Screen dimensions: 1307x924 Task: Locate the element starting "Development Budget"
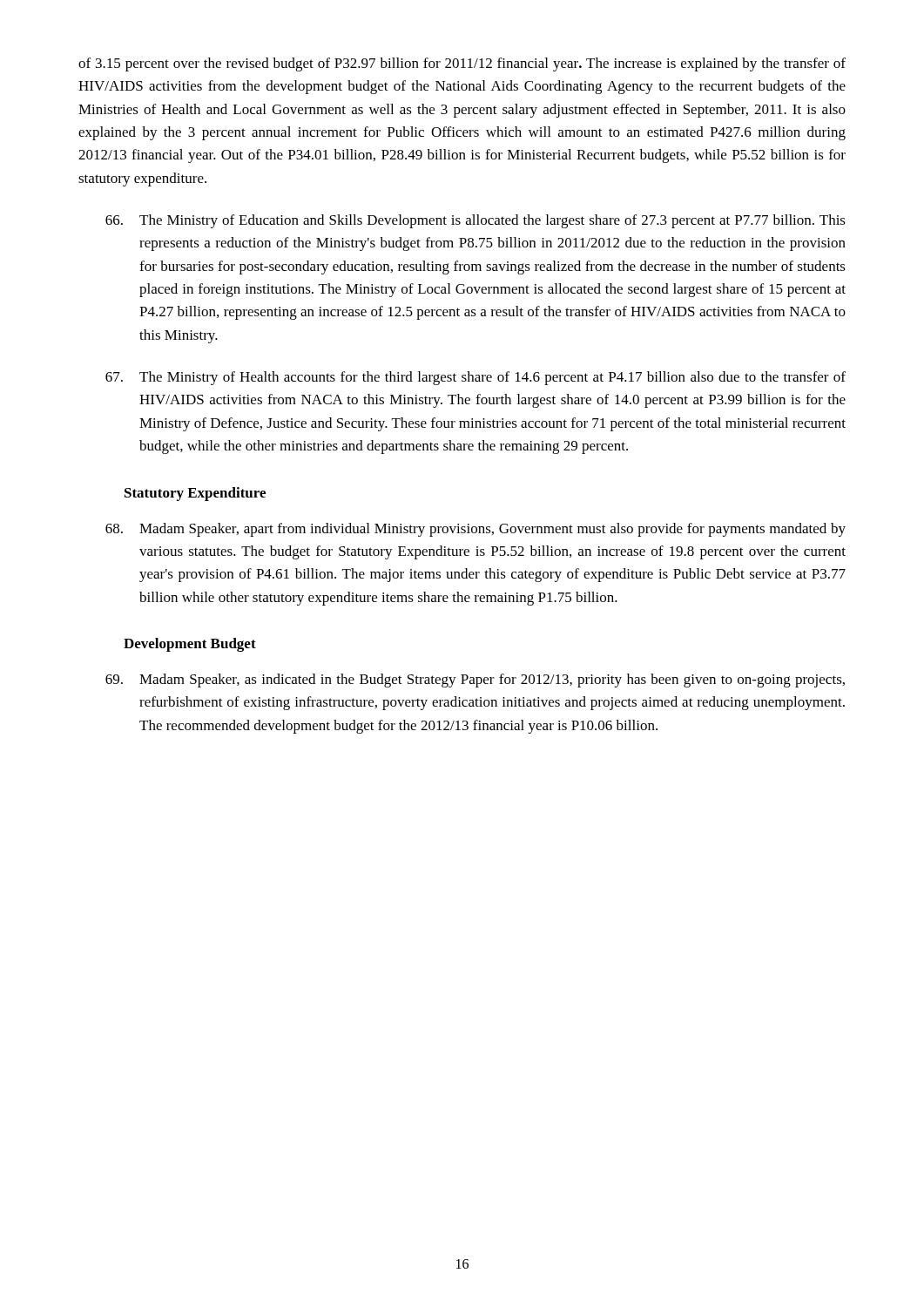pos(190,643)
